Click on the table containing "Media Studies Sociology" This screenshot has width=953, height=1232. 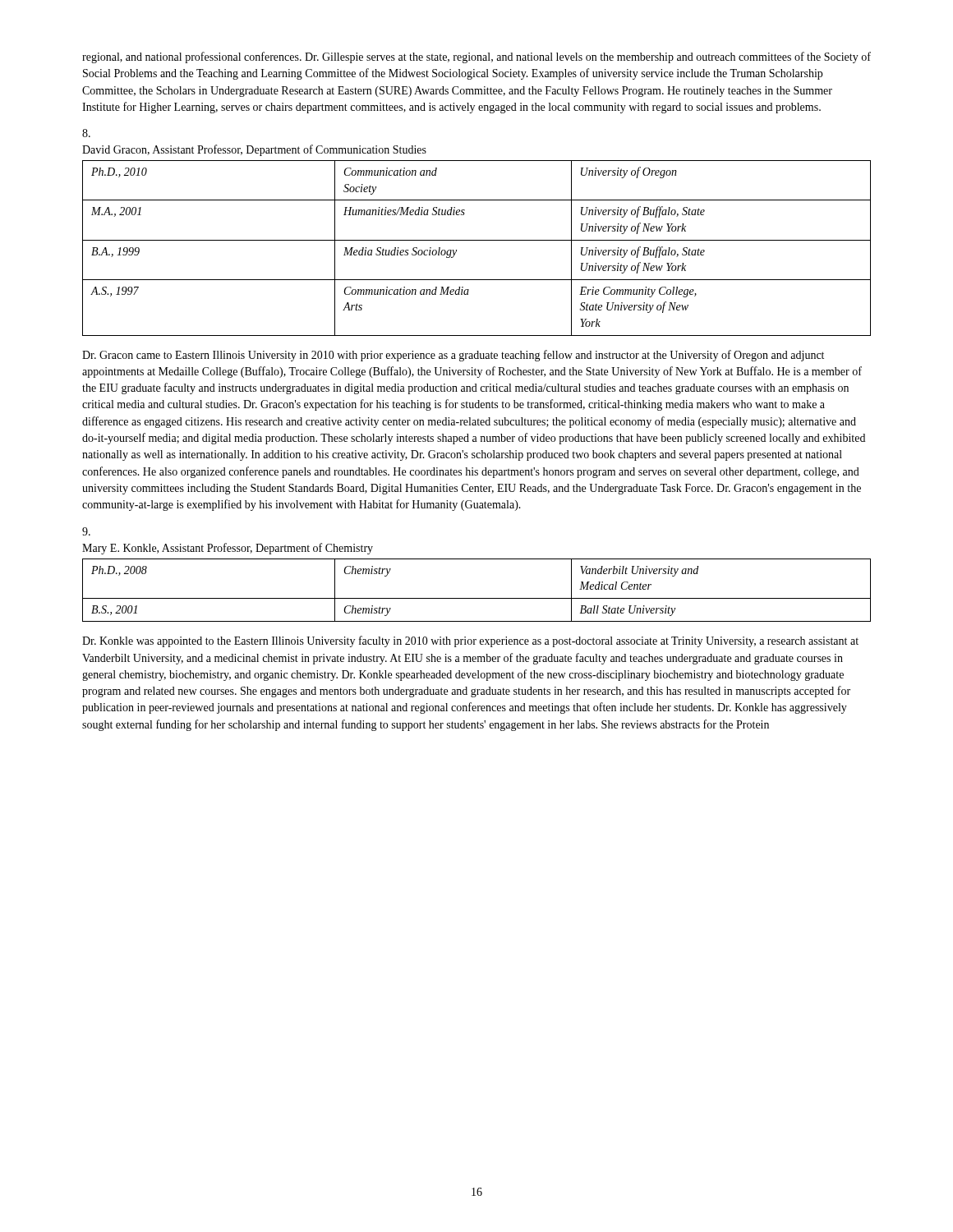(476, 248)
